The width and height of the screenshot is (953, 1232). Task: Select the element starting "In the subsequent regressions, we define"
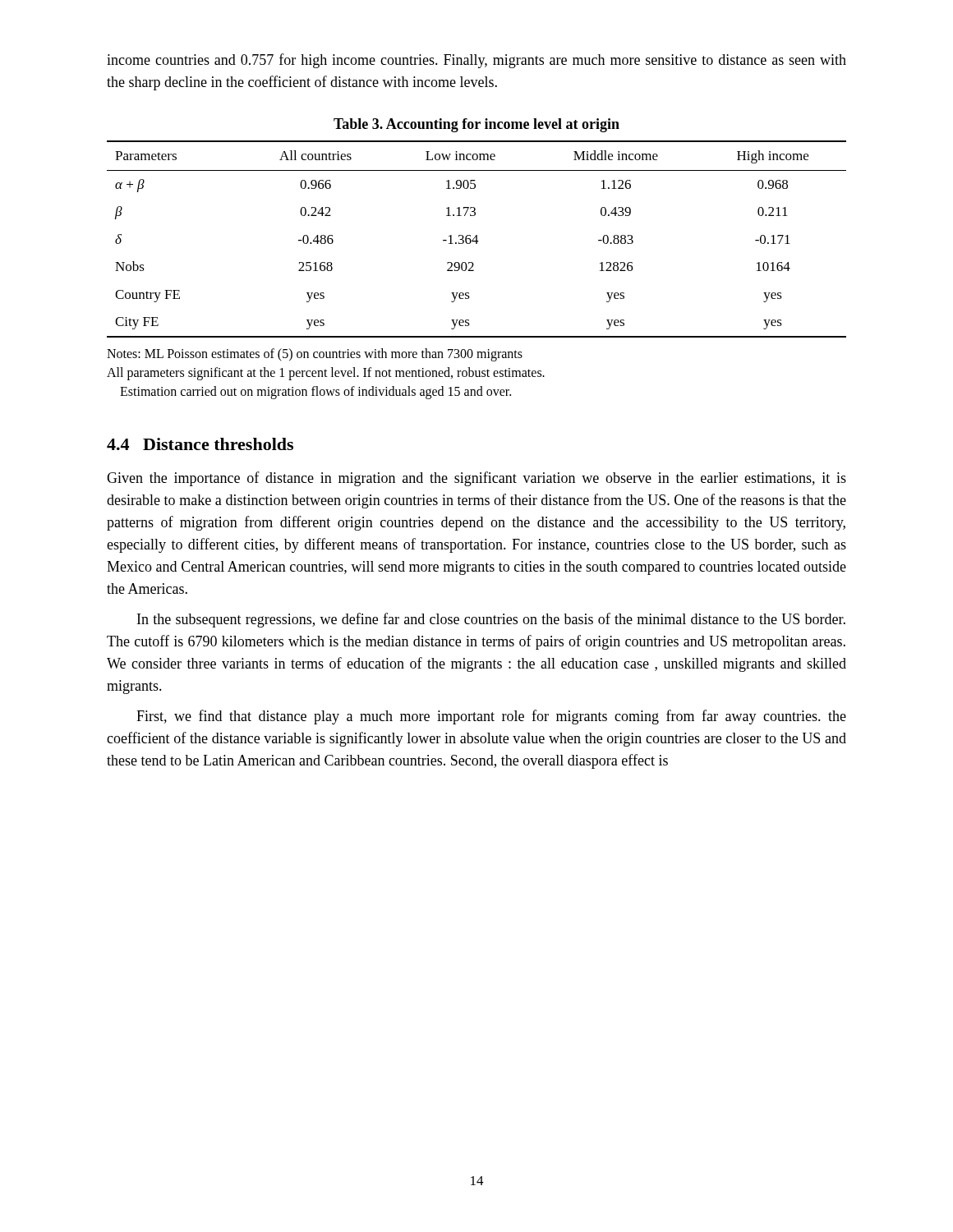pos(476,653)
